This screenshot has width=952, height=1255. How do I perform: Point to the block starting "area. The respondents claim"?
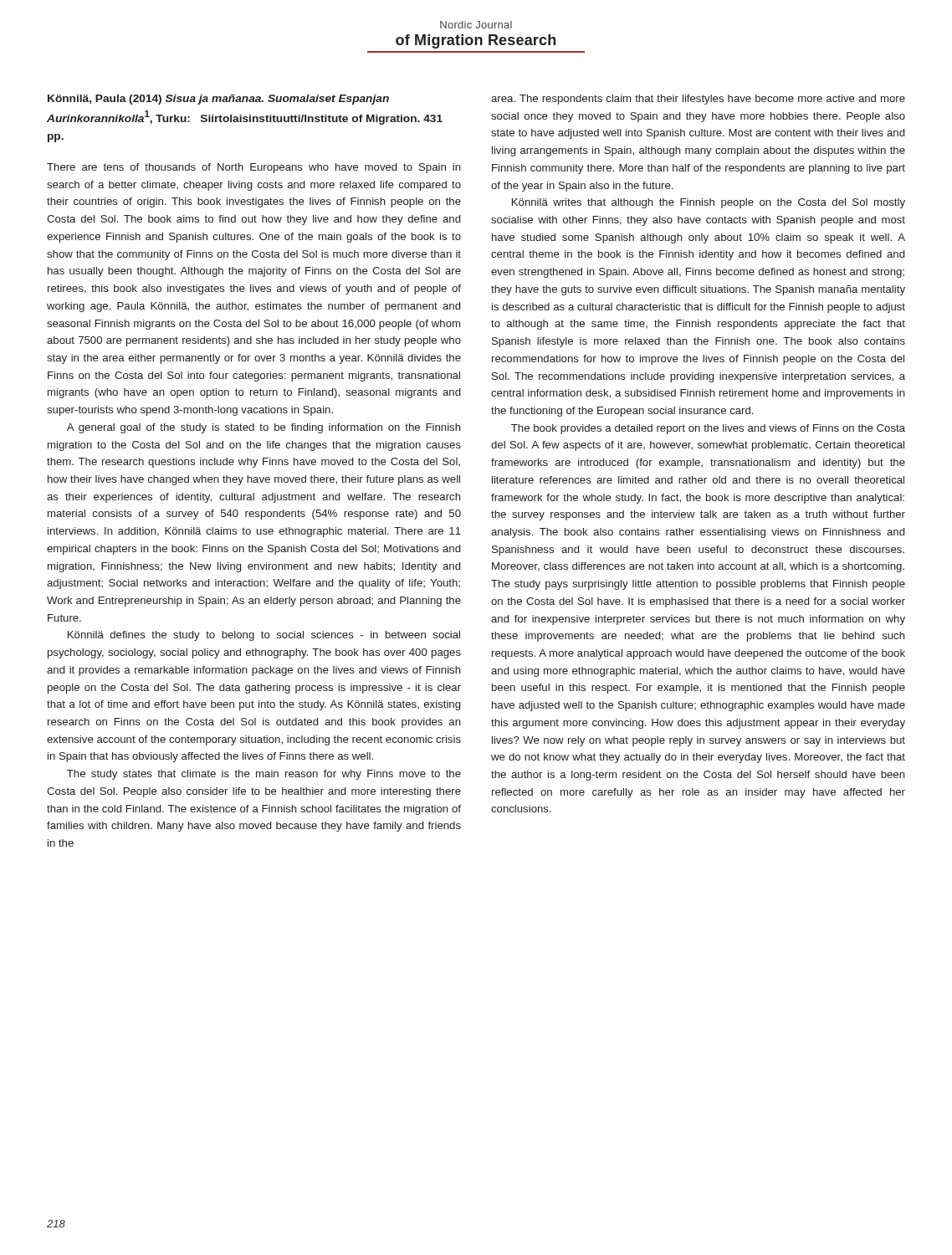(698, 454)
